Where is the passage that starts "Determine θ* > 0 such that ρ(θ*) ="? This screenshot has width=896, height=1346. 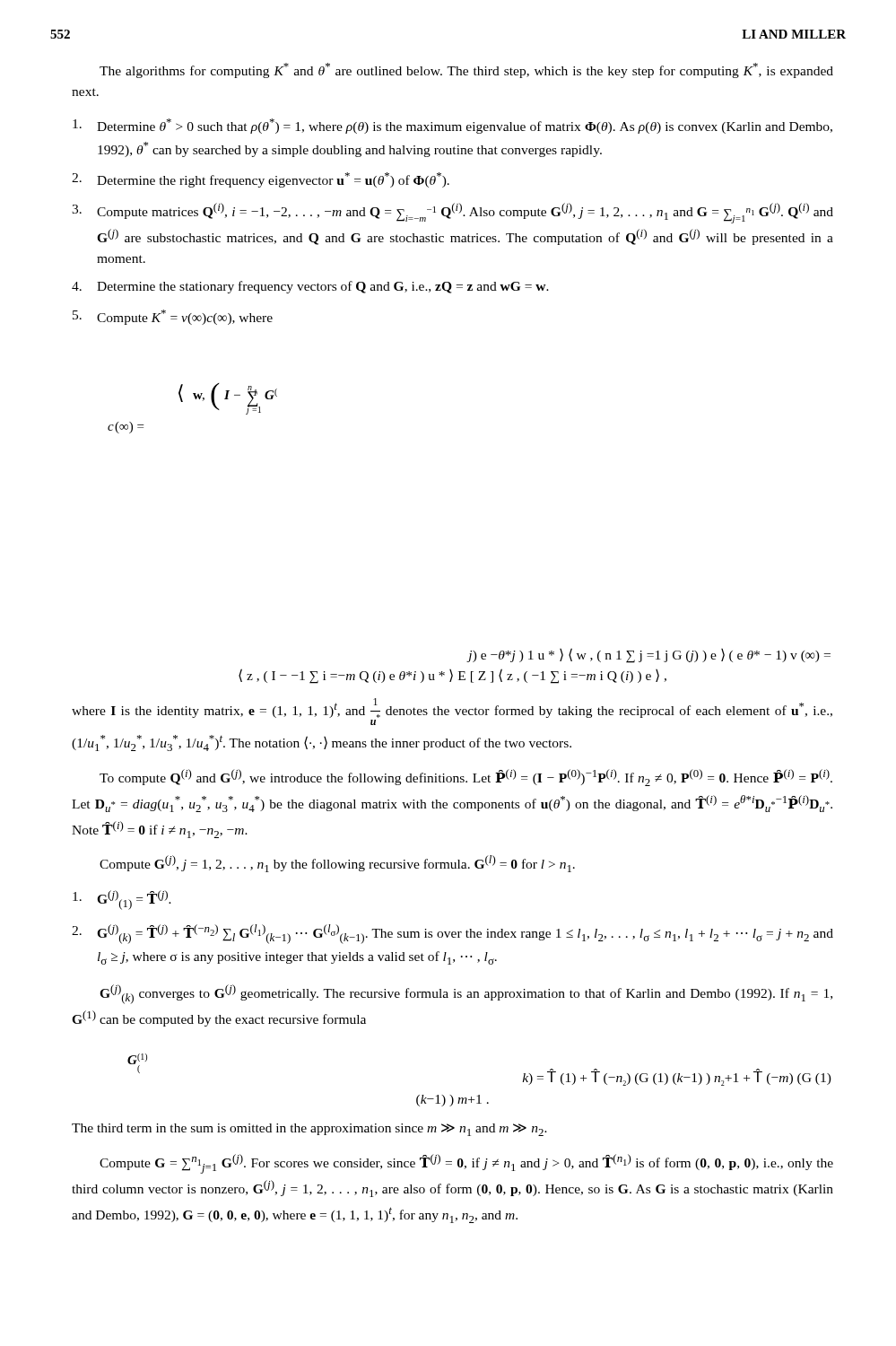pyautogui.click(x=452, y=137)
